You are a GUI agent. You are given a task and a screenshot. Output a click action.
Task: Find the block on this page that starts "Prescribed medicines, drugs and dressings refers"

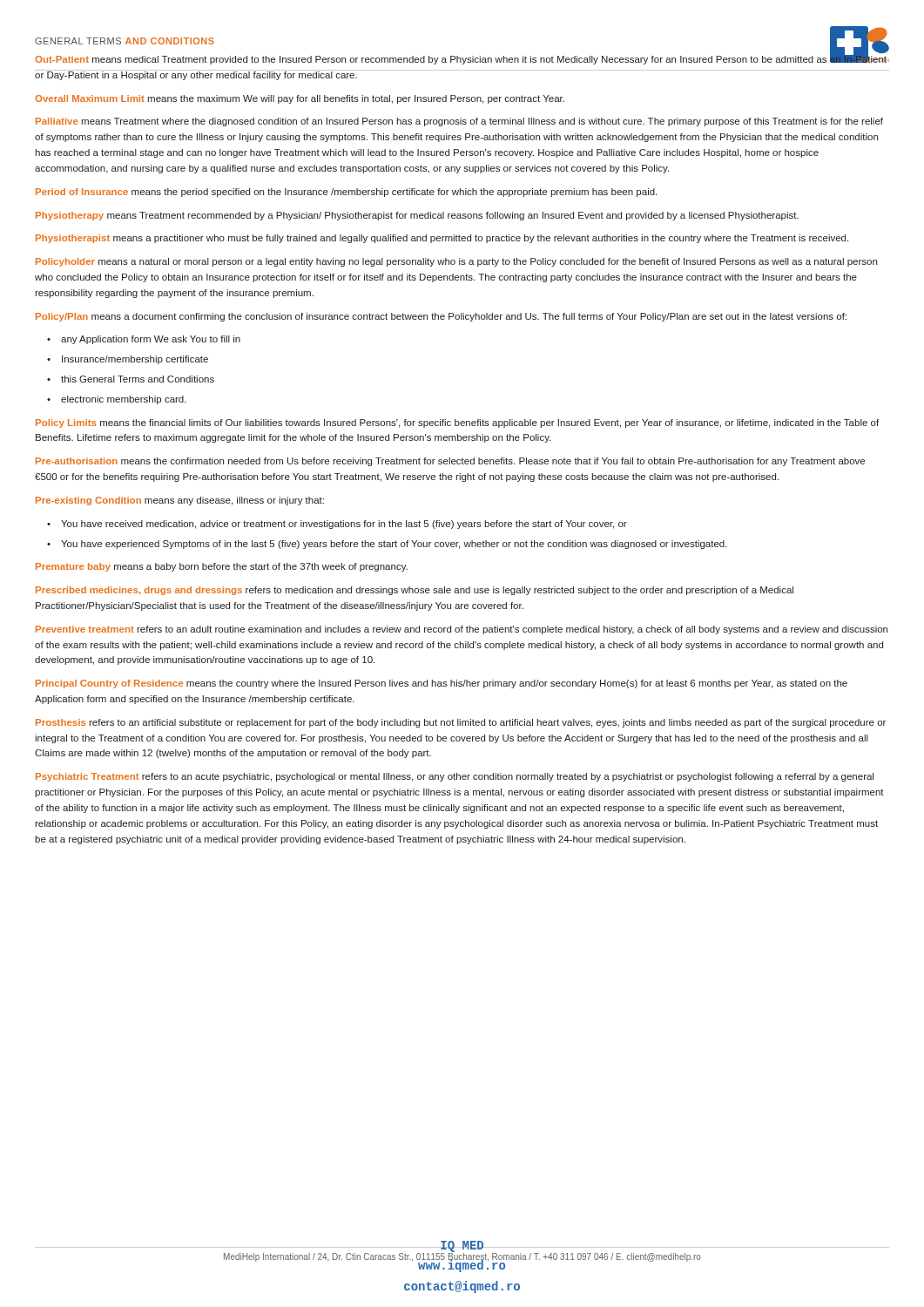414,598
